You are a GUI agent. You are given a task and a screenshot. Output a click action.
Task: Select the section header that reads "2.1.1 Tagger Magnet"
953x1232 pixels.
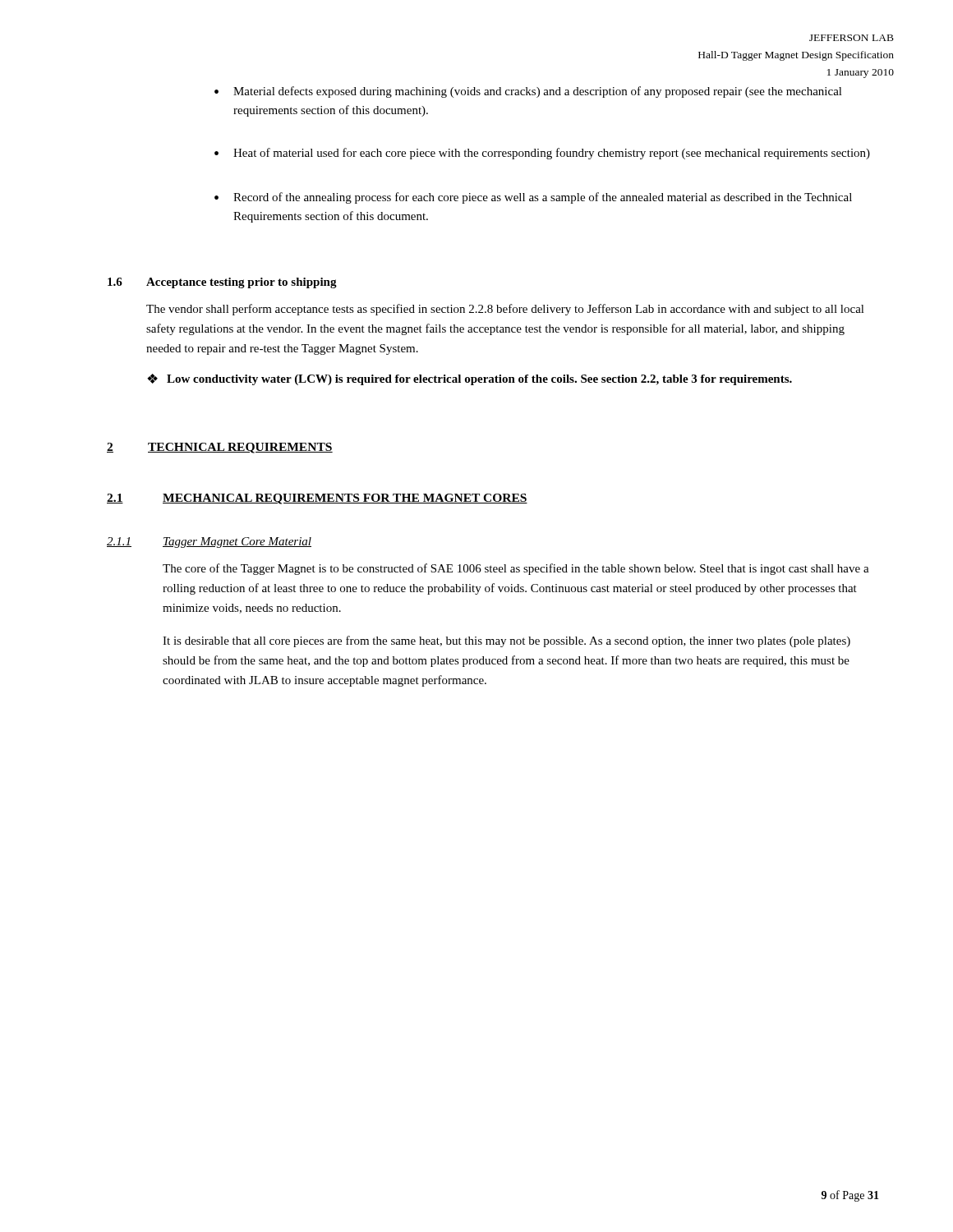click(209, 542)
